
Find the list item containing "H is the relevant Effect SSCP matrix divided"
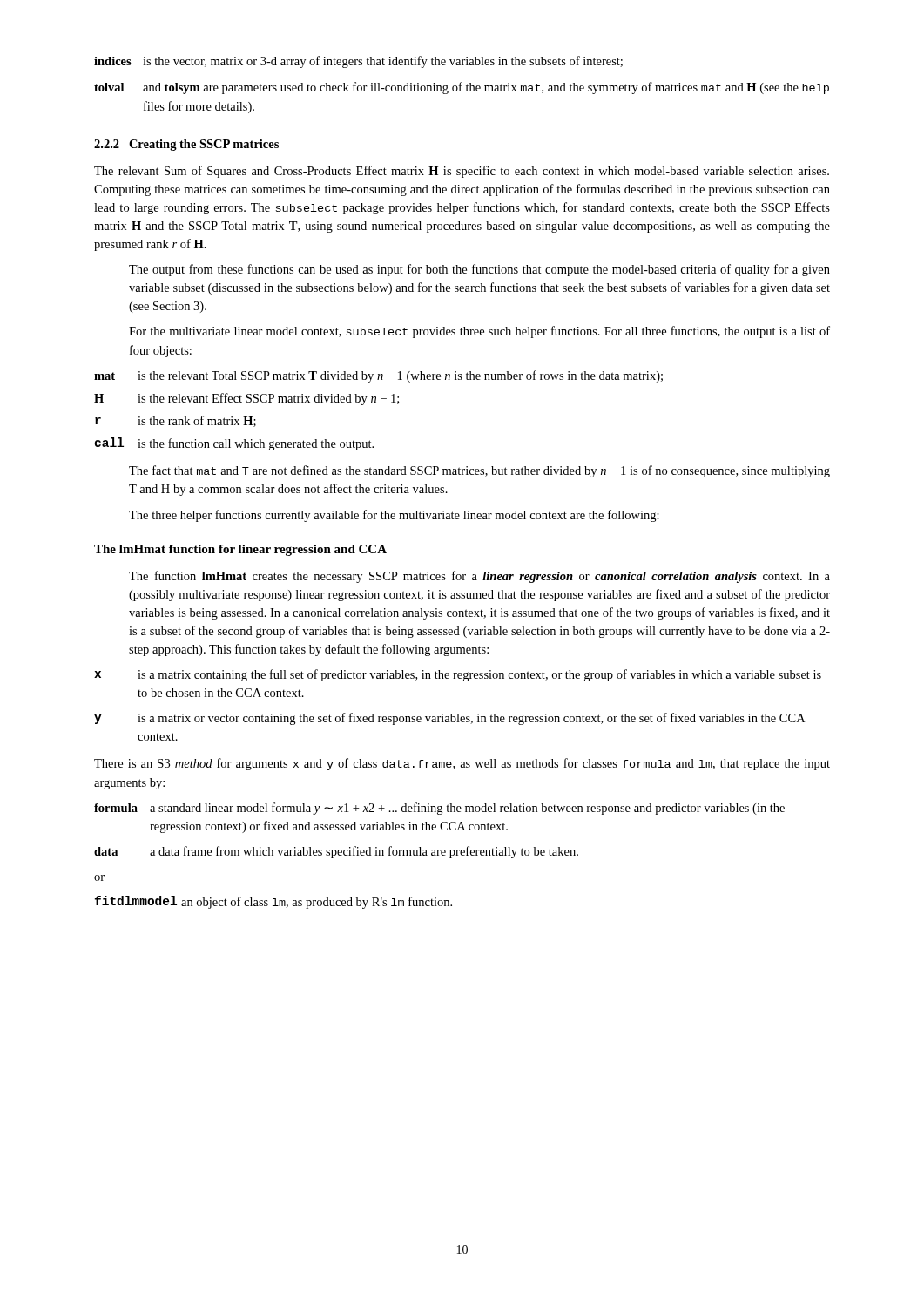[x=247, y=399]
